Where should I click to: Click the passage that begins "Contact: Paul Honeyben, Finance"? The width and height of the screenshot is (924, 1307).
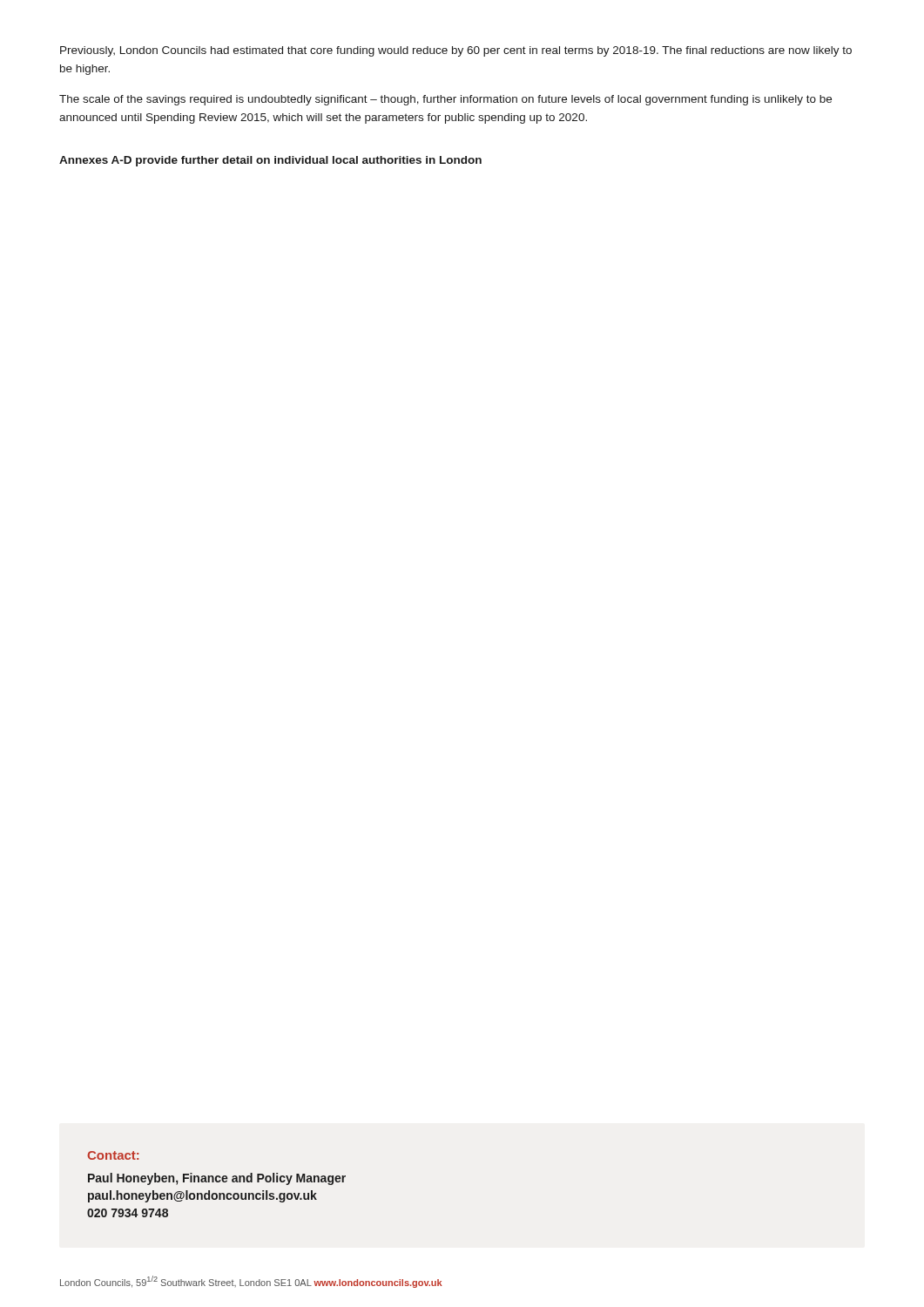pyautogui.click(x=113, y=1155)
